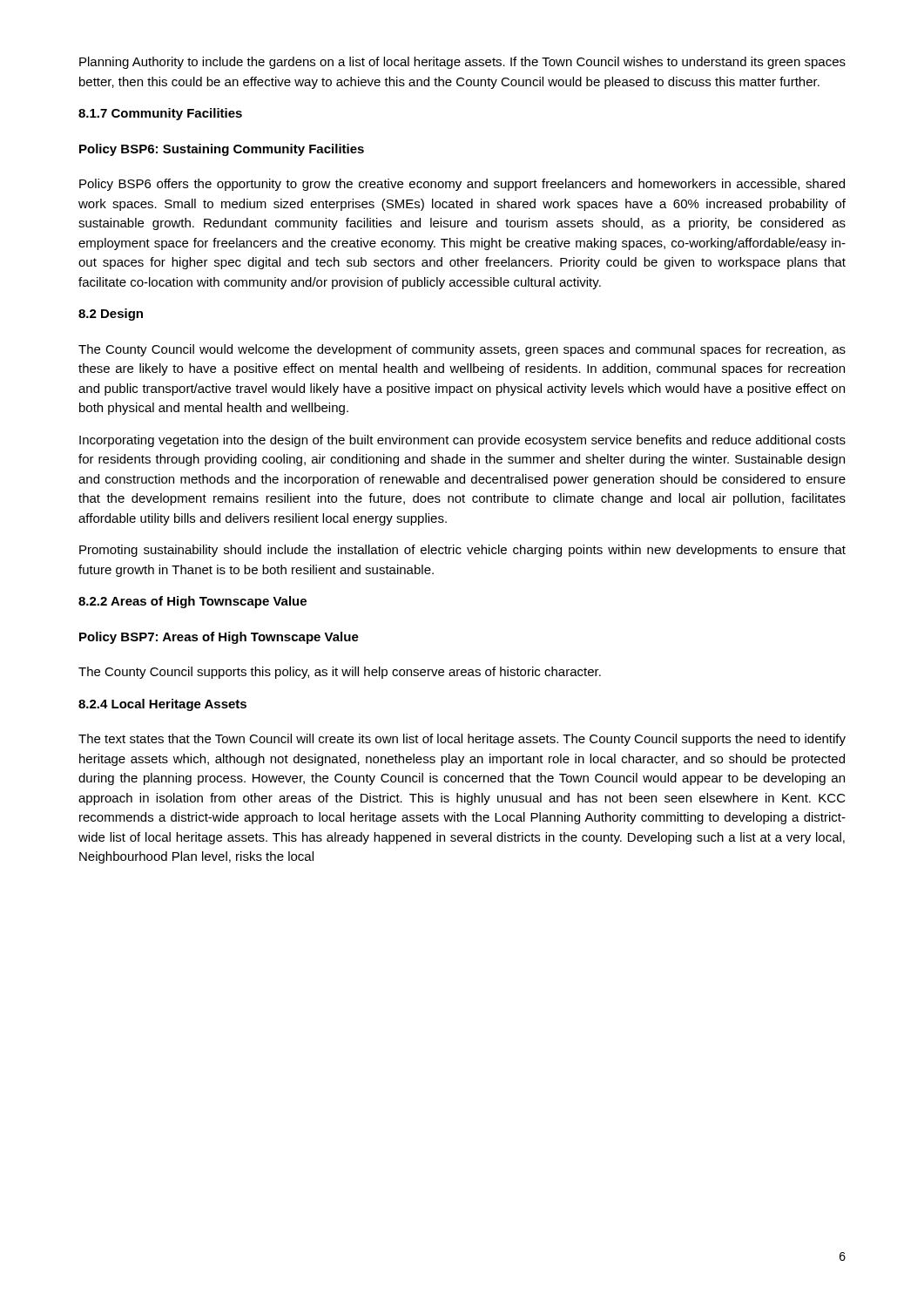Select the text block containing "Incorporating vegetation into the"

462,479
